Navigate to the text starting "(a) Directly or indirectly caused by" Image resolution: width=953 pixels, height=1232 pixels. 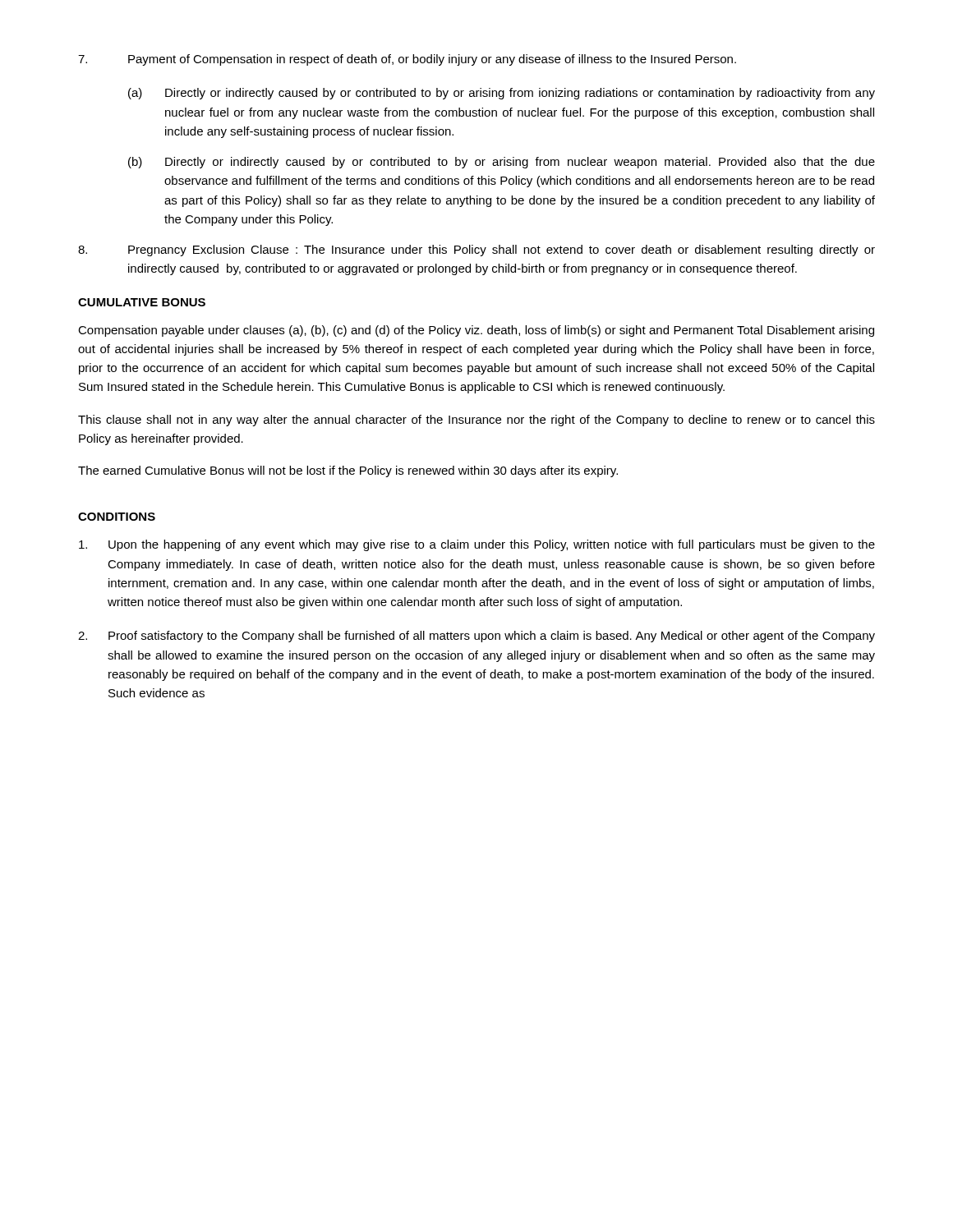coord(501,112)
